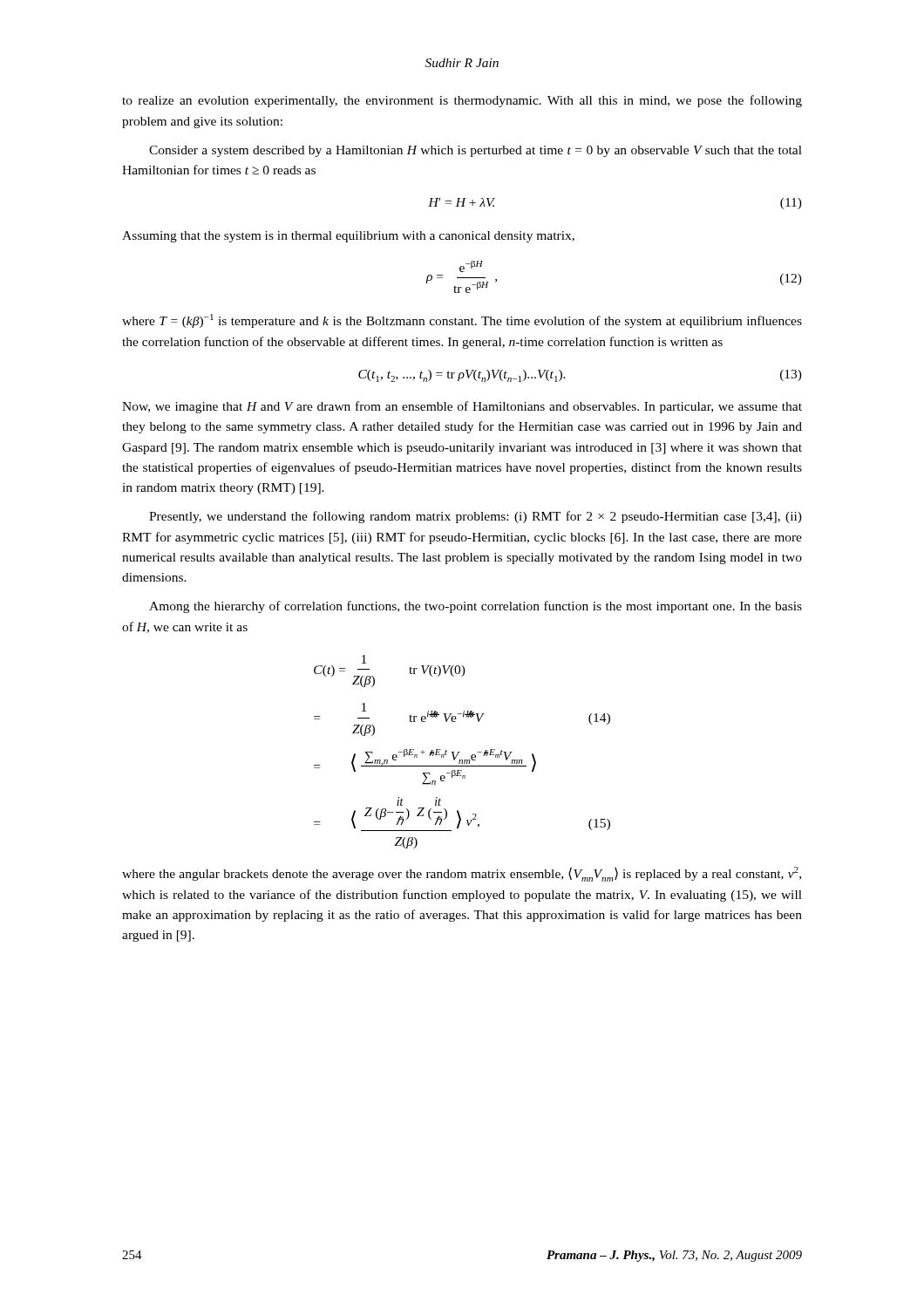Find the passage starting "where T = (kβ)−1 is temperature and"
Image resolution: width=924 pixels, height=1308 pixels.
pos(462,330)
